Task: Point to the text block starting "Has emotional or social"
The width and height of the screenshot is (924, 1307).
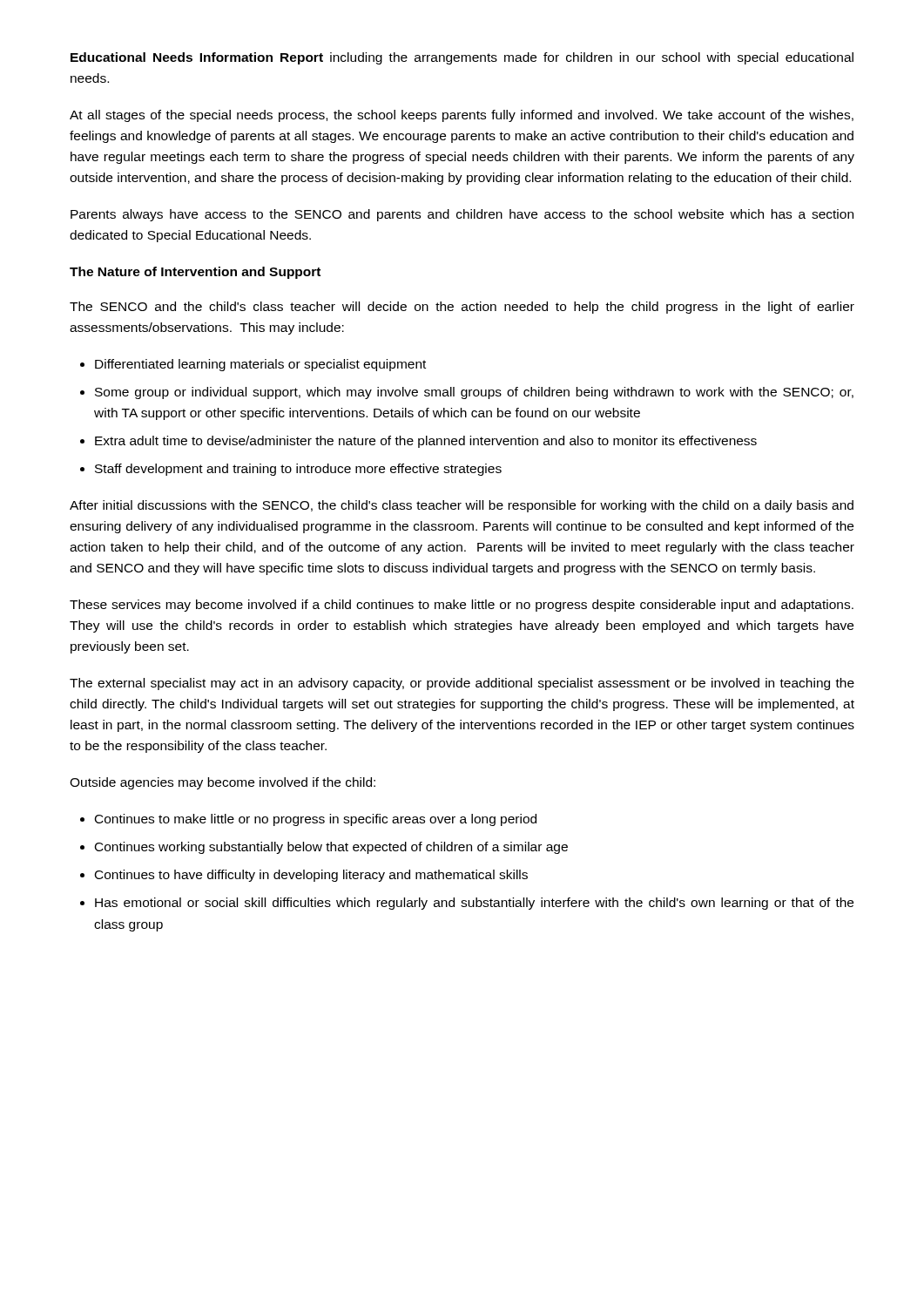Action: tap(474, 913)
